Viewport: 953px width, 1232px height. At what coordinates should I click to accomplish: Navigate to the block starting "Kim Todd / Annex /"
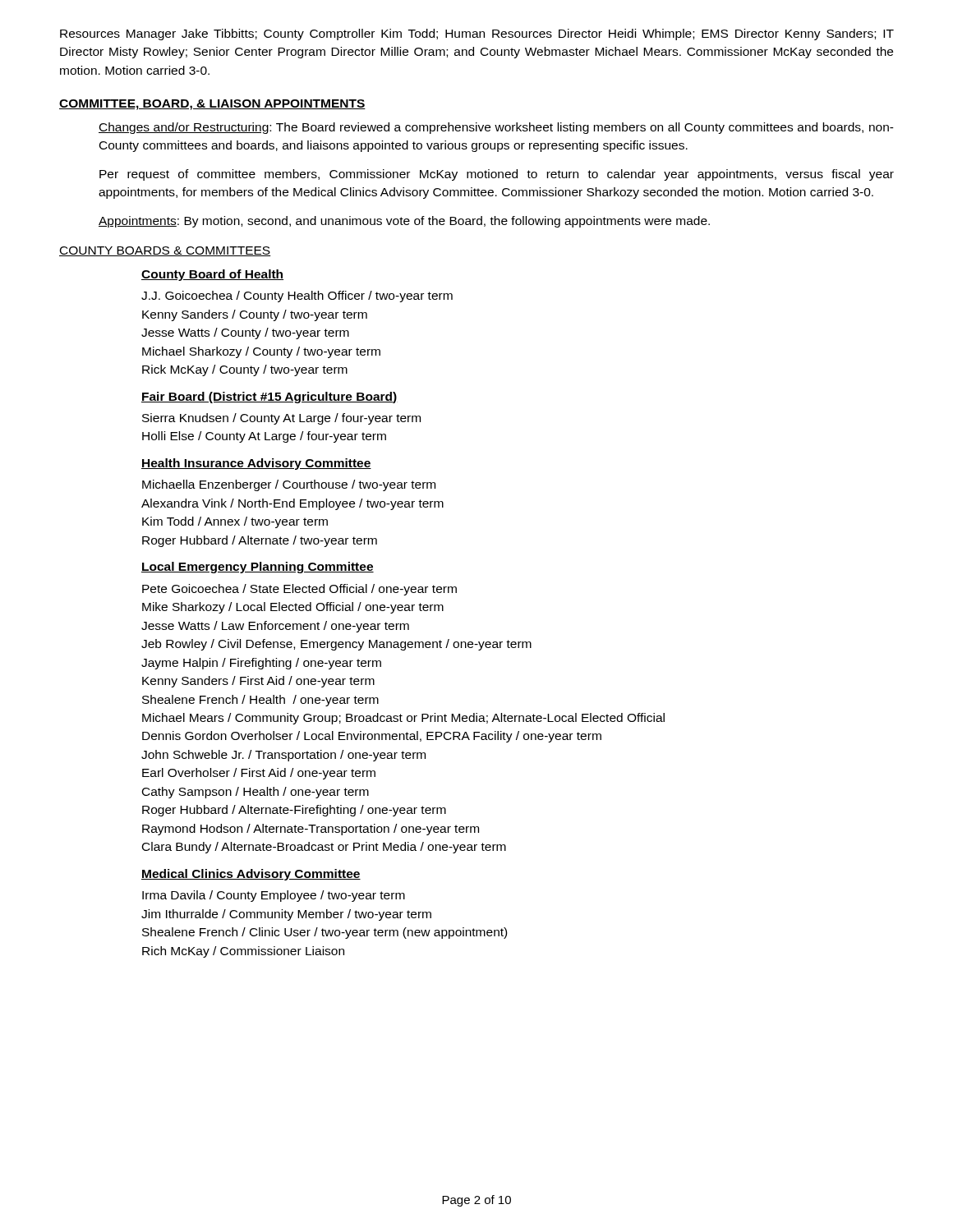[x=235, y=521]
